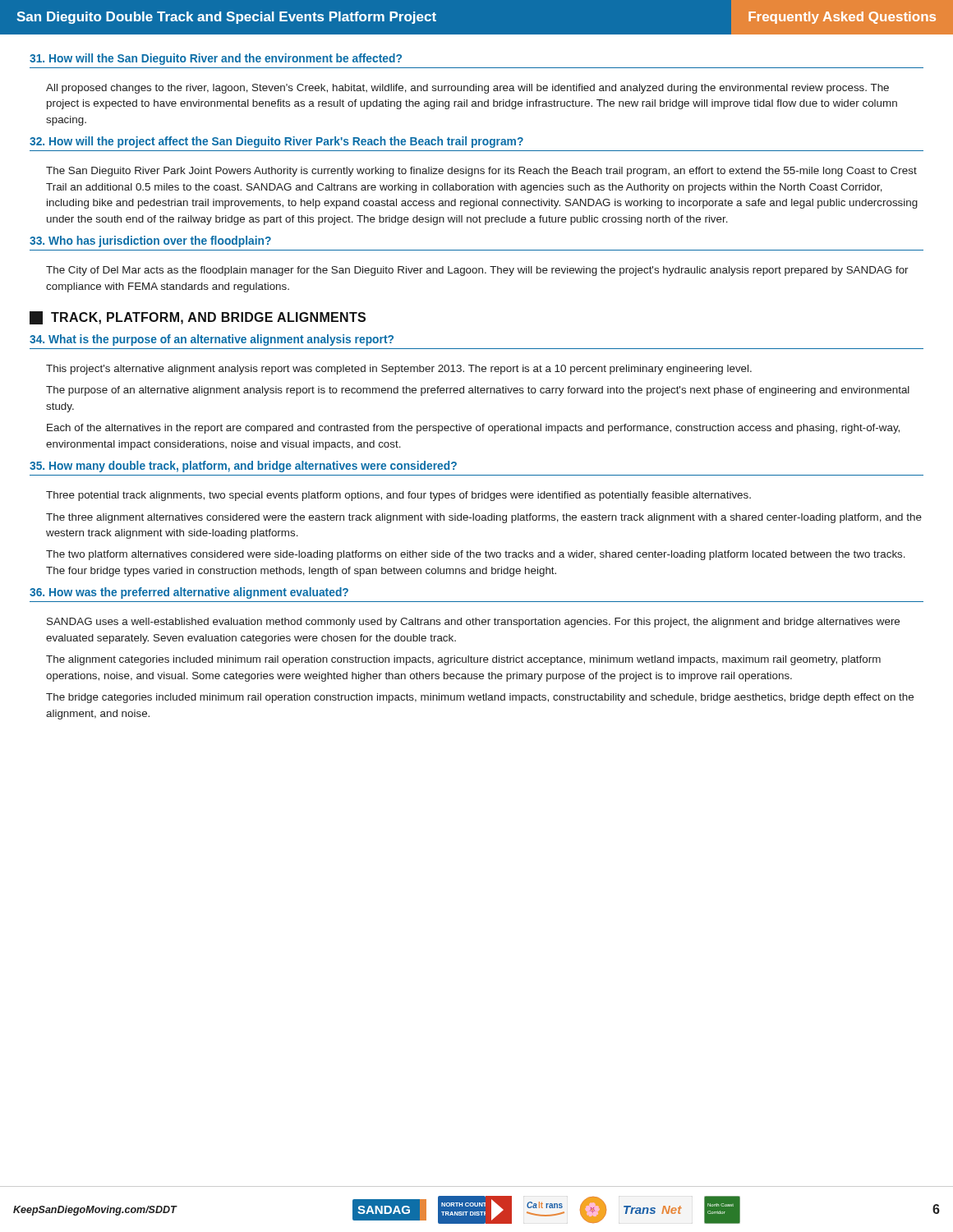953x1232 pixels.
Task: Click on the text block that says "The bridge categories included"
Action: coord(480,705)
